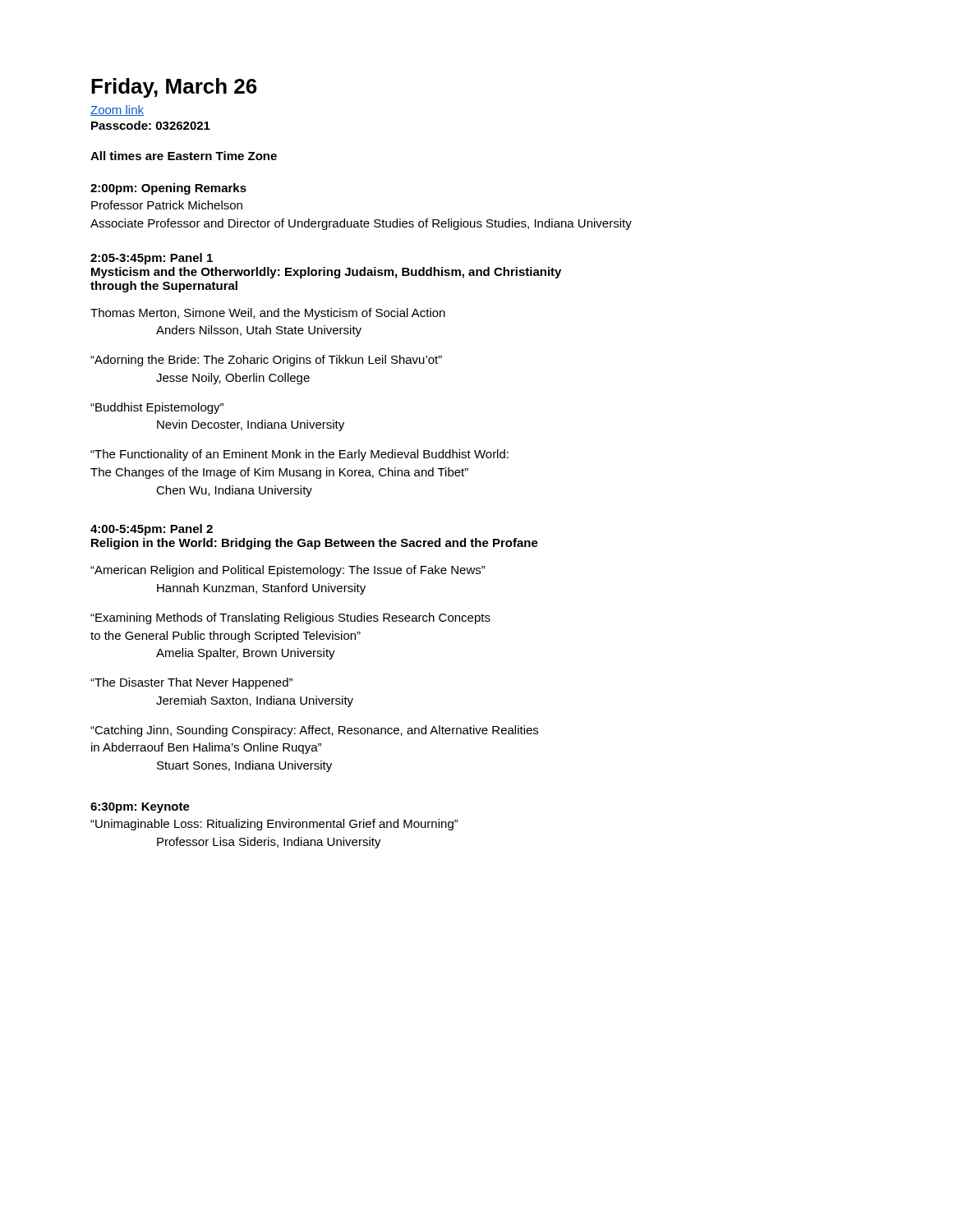The height and width of the screenshot is (1232, 953).
Task: Find the list item with the text "“American Religion and"
Action: pyautogui.click(x=288, y=579)
